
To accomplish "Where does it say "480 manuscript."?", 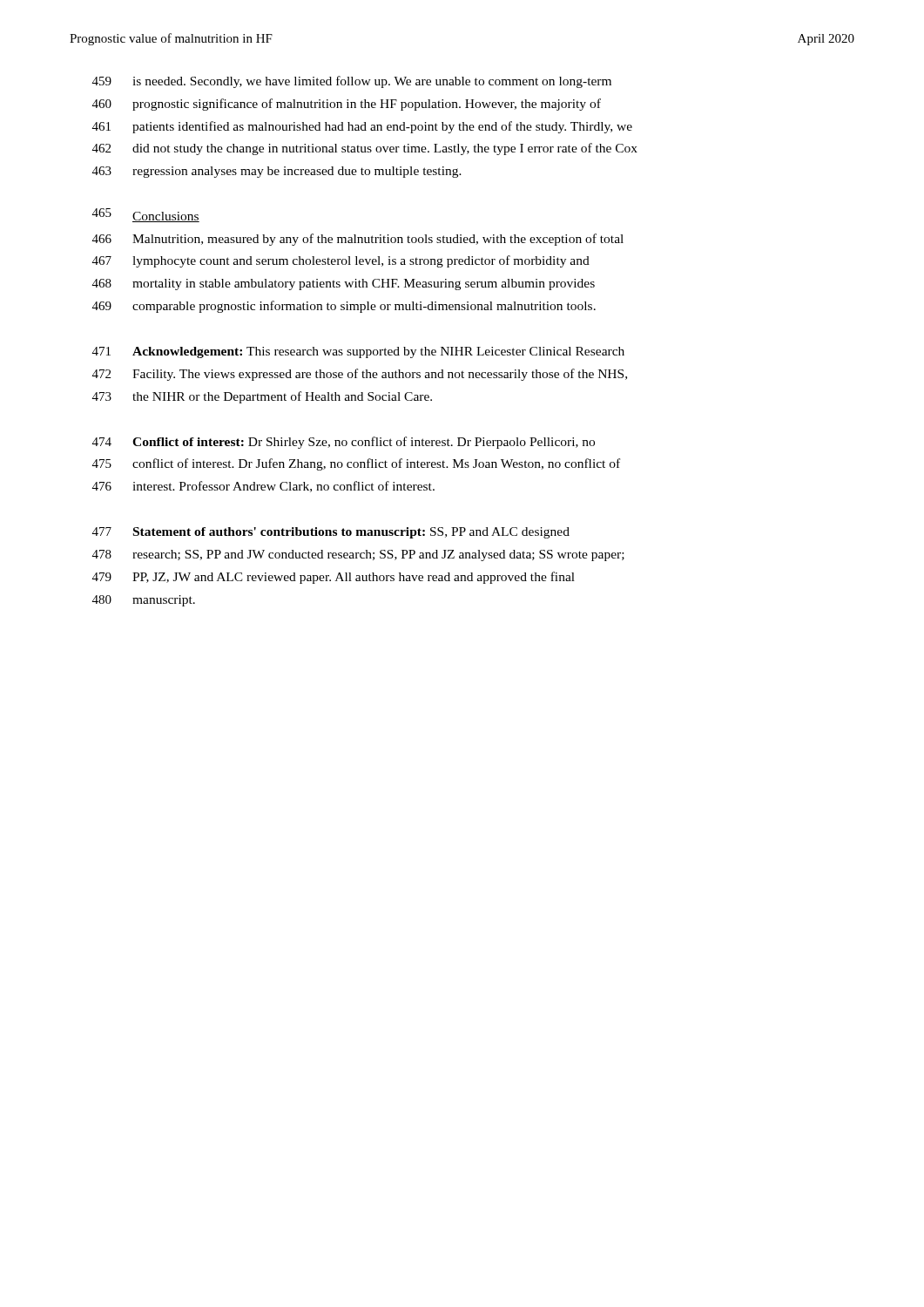I will (x=144, y=601).
